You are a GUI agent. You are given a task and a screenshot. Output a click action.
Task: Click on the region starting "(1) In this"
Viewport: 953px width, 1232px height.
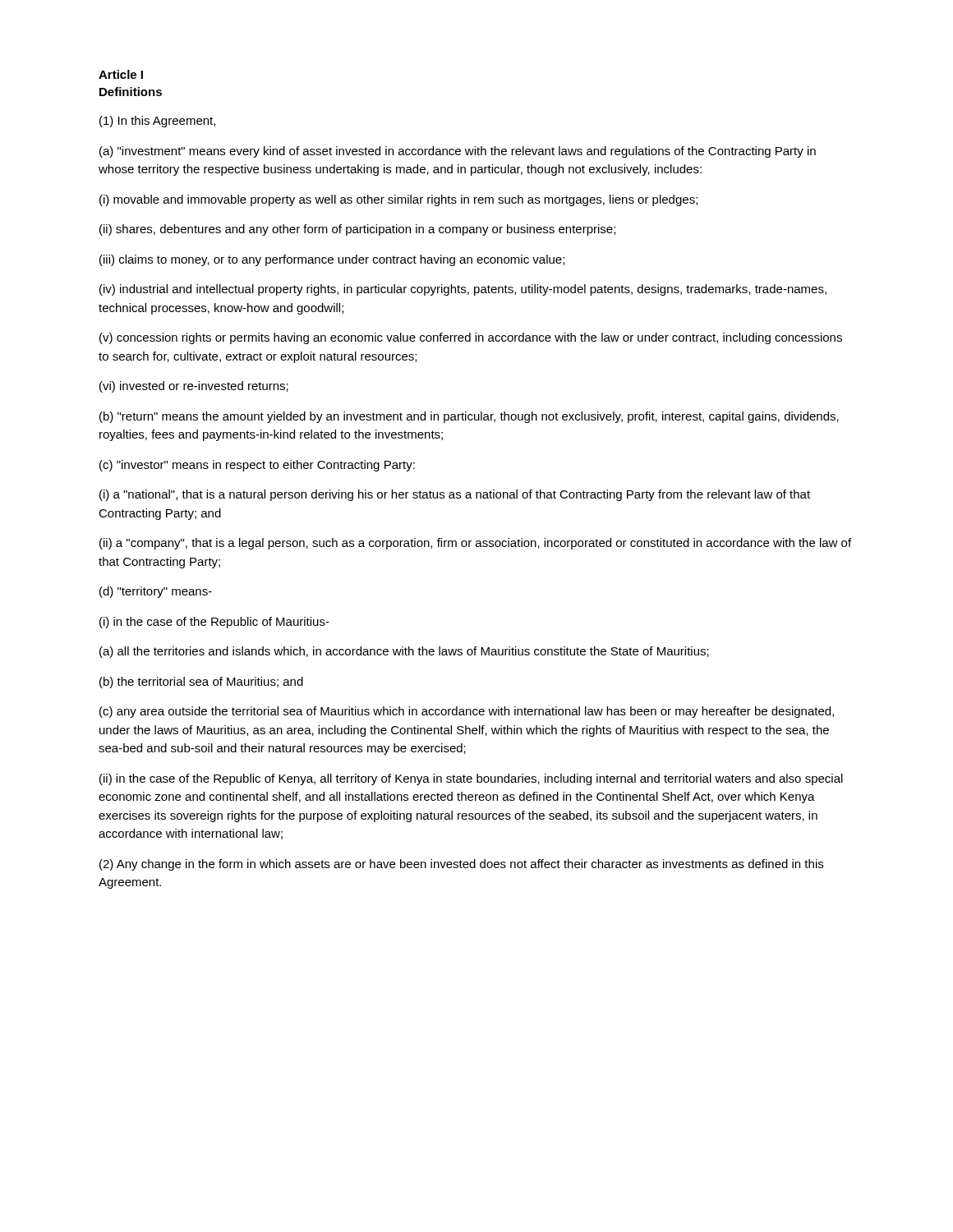click(157, 120)
